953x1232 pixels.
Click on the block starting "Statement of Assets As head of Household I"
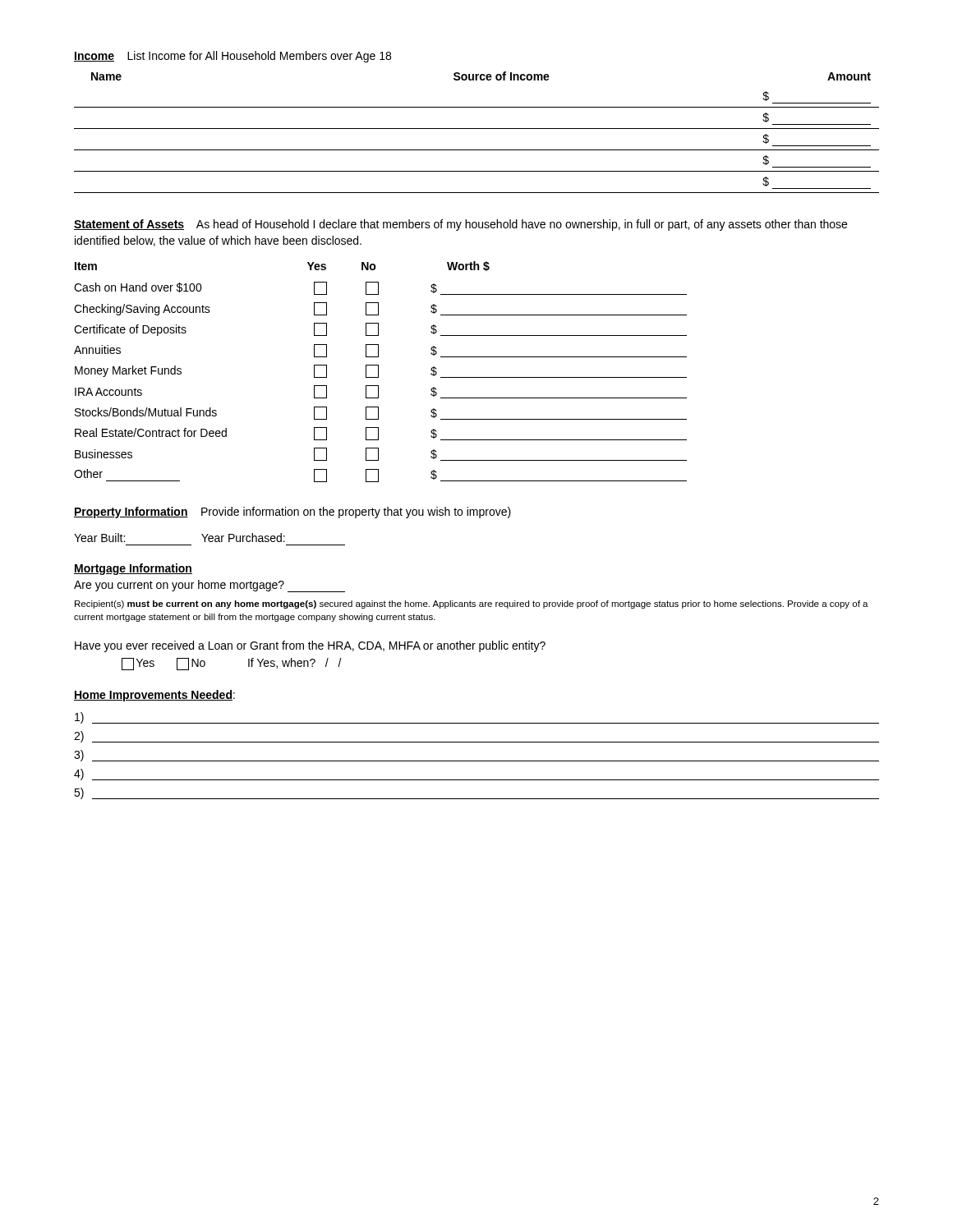461,233
